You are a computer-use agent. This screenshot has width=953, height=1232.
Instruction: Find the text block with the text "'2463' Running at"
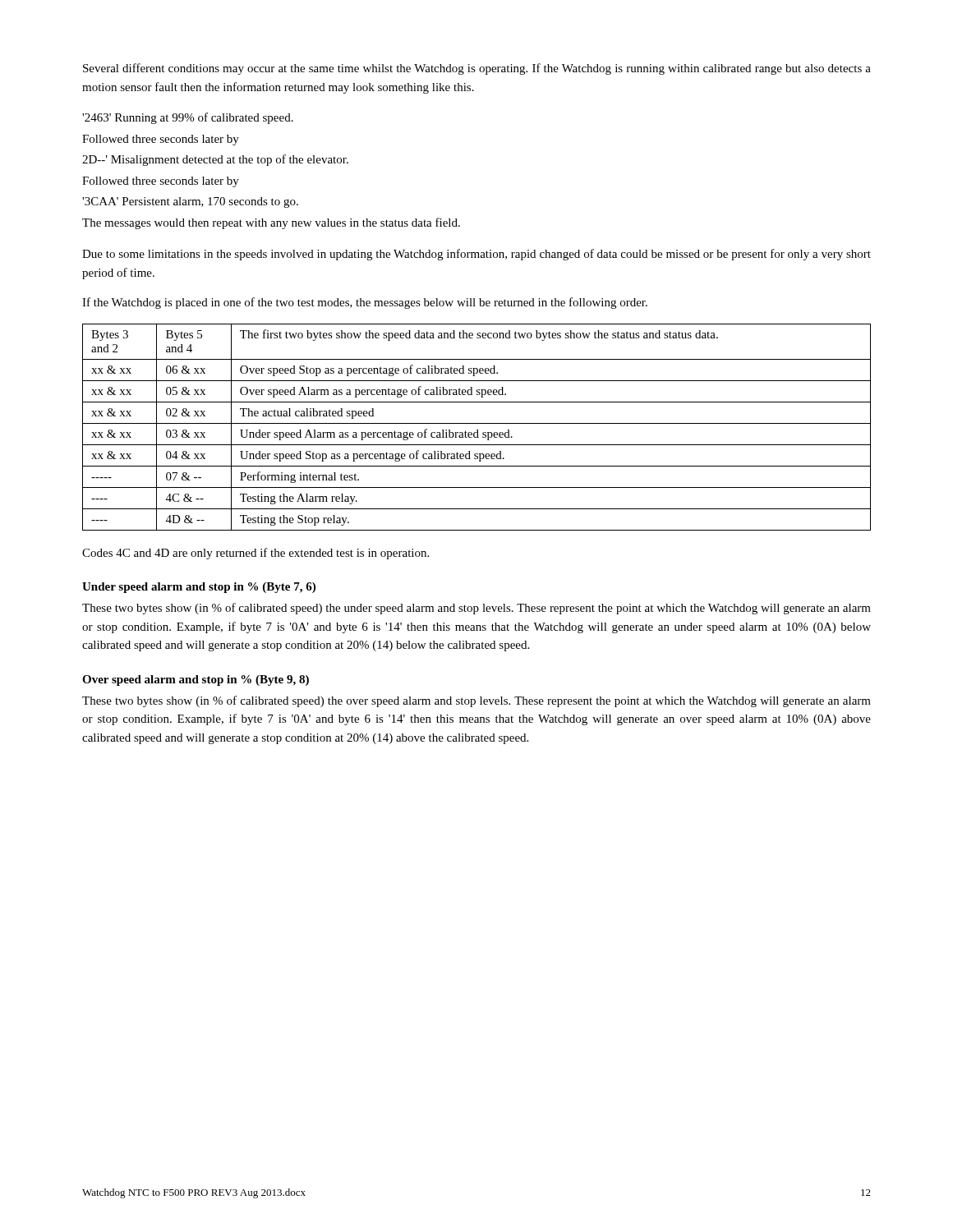pyautogui.click(x=271, y=170)
